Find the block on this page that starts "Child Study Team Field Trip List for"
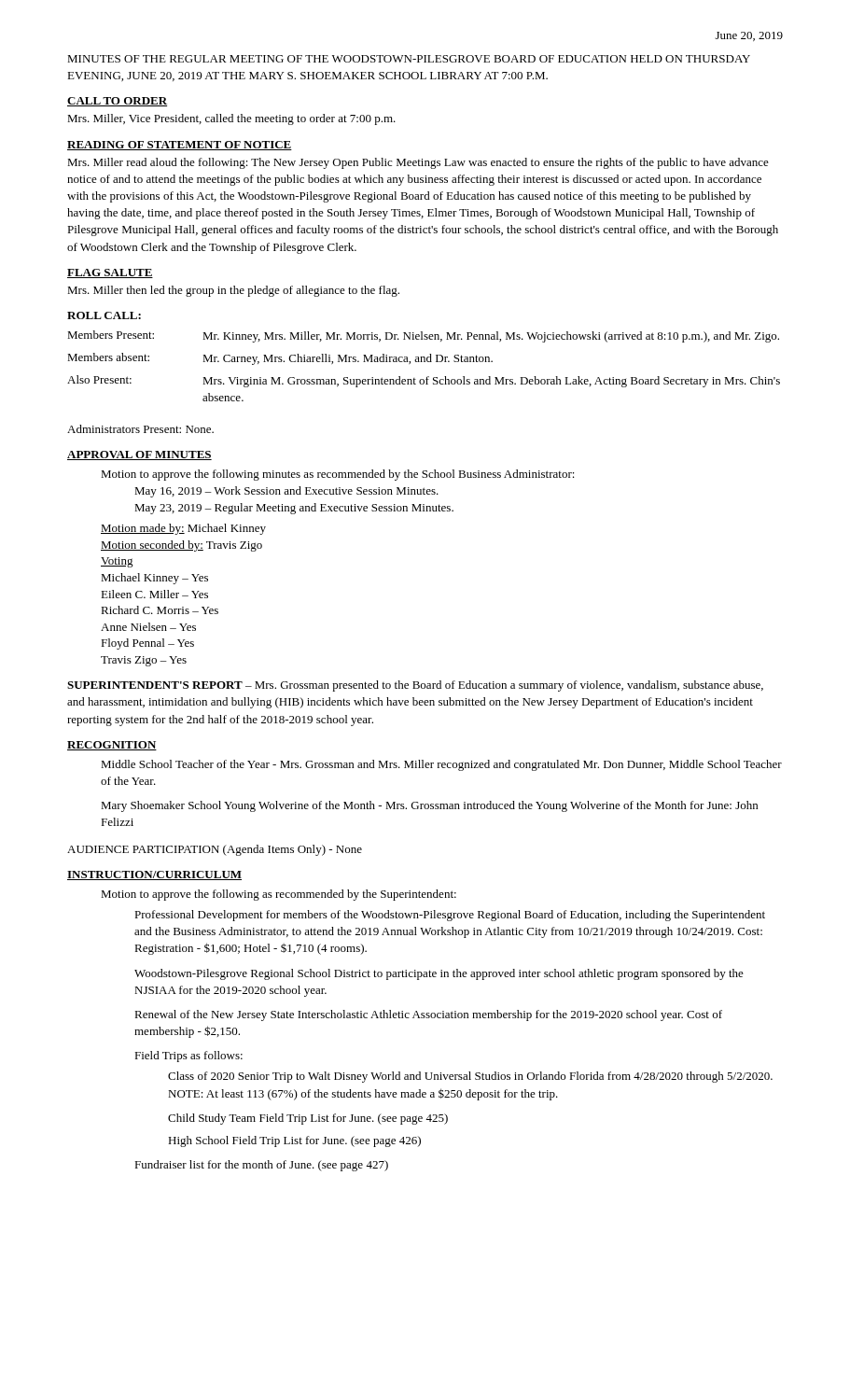The height and width of the screenshot is (1400, 850). [x=308, y=1117]
